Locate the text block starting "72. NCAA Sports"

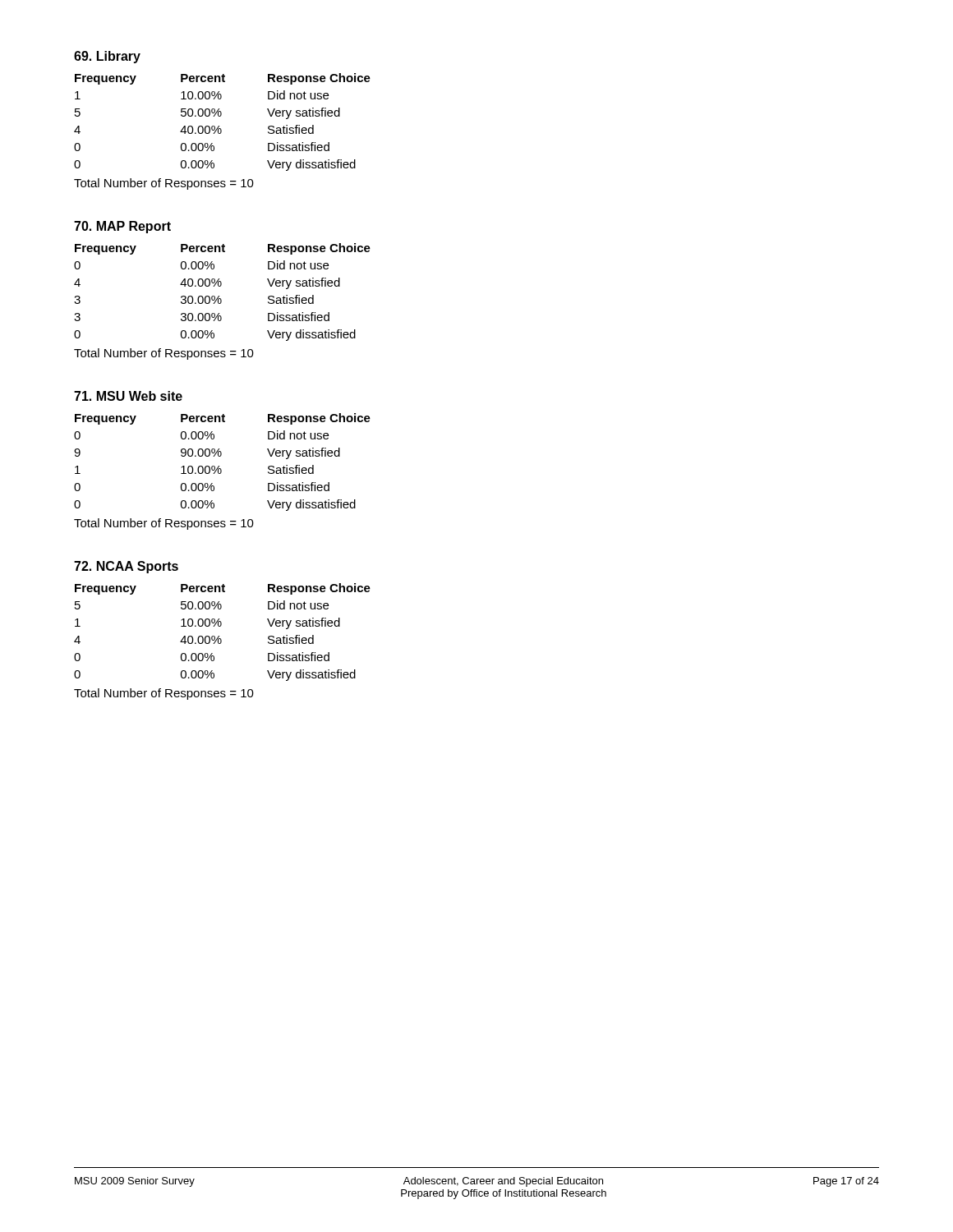[126, 566]
